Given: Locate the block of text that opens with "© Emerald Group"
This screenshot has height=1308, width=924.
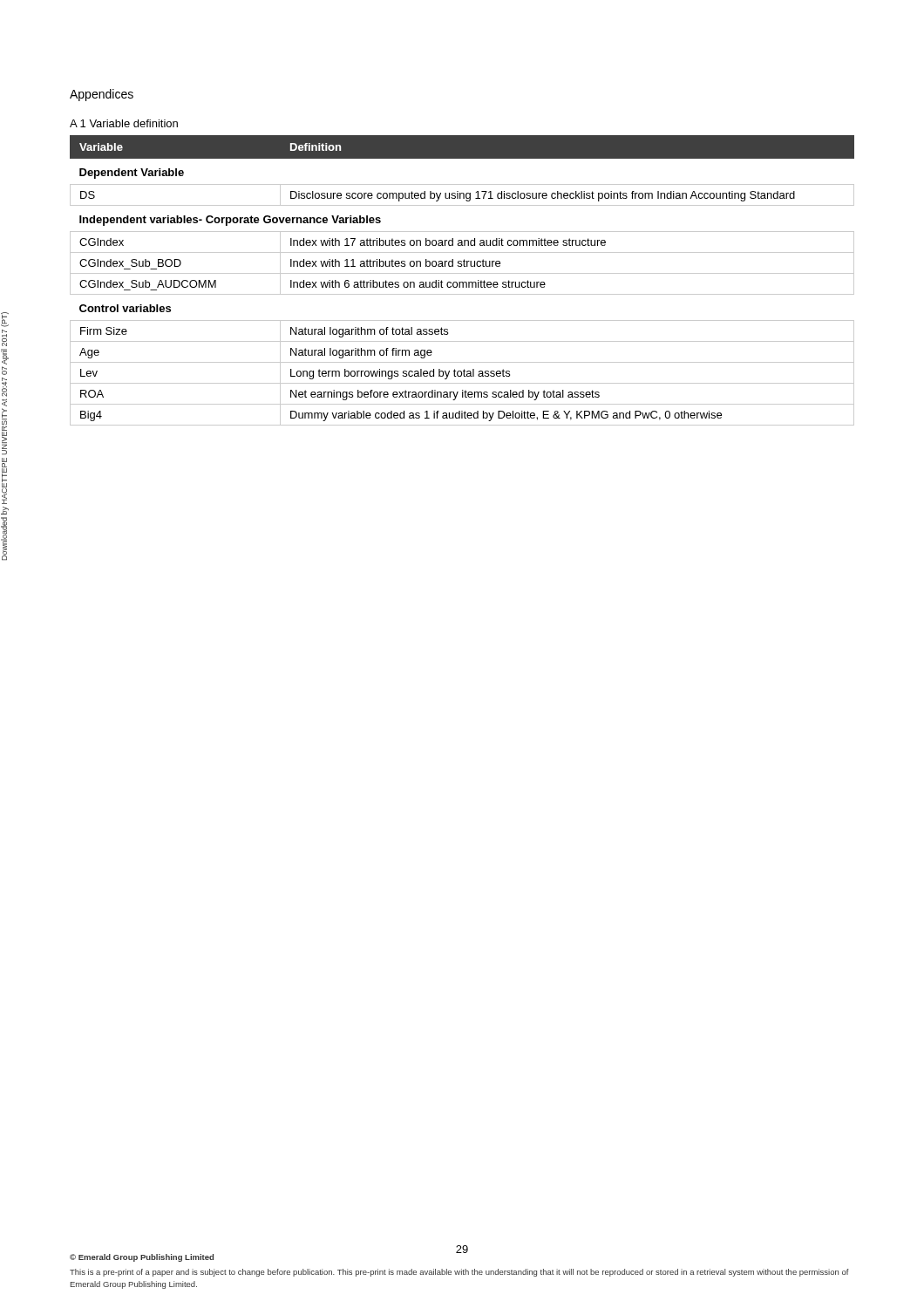Looking at the screenshot, I should [462, 1271].
